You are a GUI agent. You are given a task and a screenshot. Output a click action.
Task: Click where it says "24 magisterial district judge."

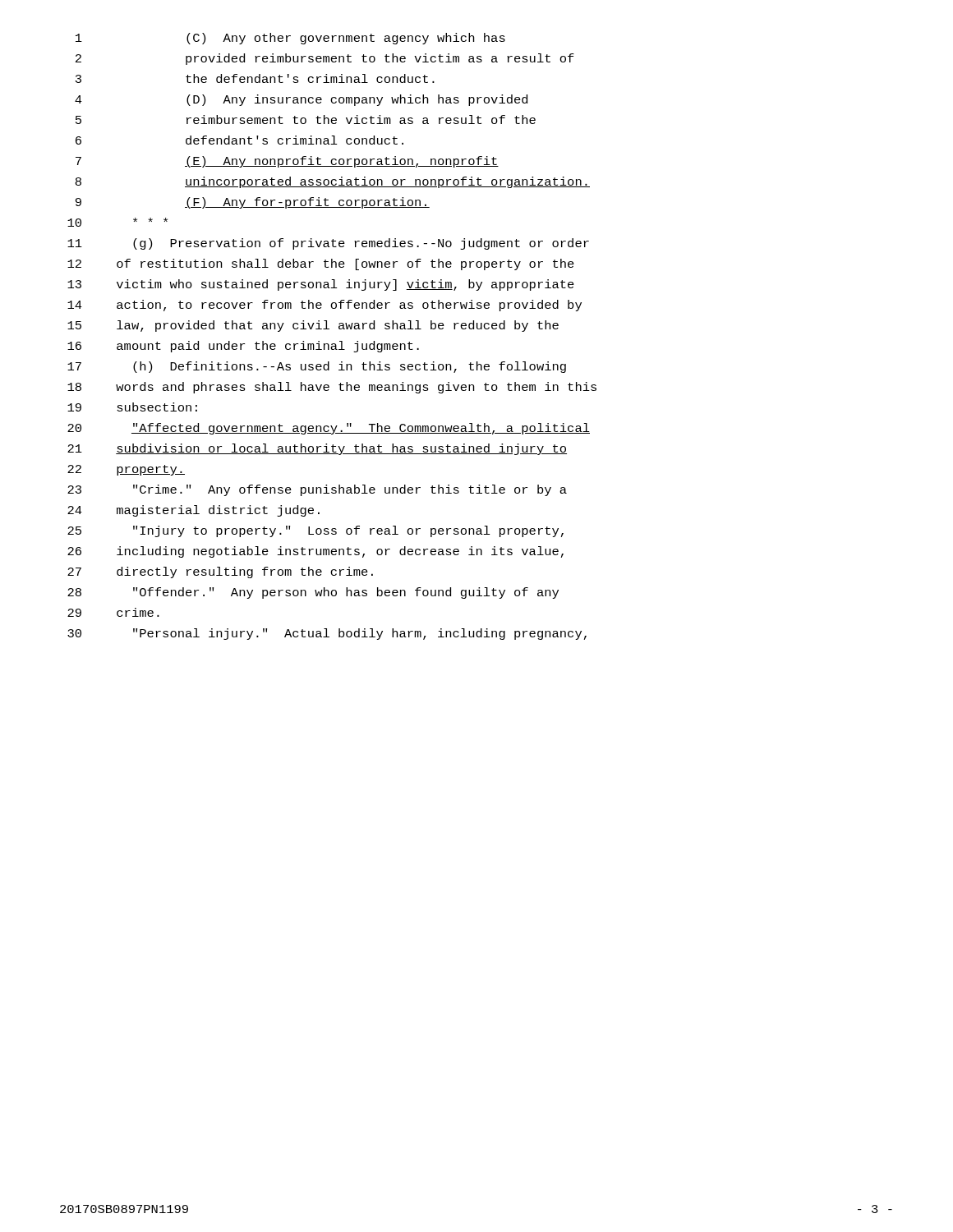191,511
